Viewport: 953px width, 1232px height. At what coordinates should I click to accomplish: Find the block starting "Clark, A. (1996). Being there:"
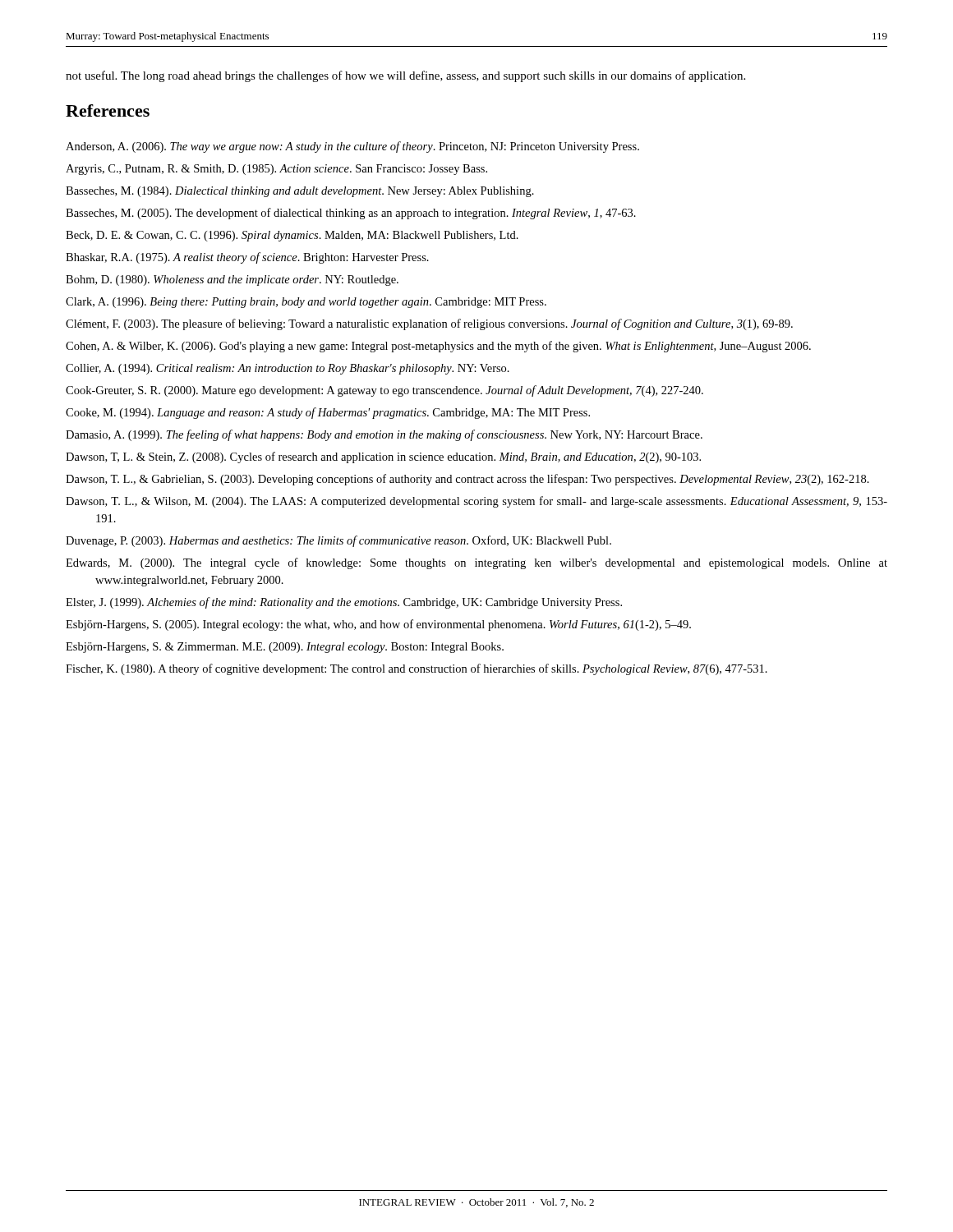coord(306,301)
